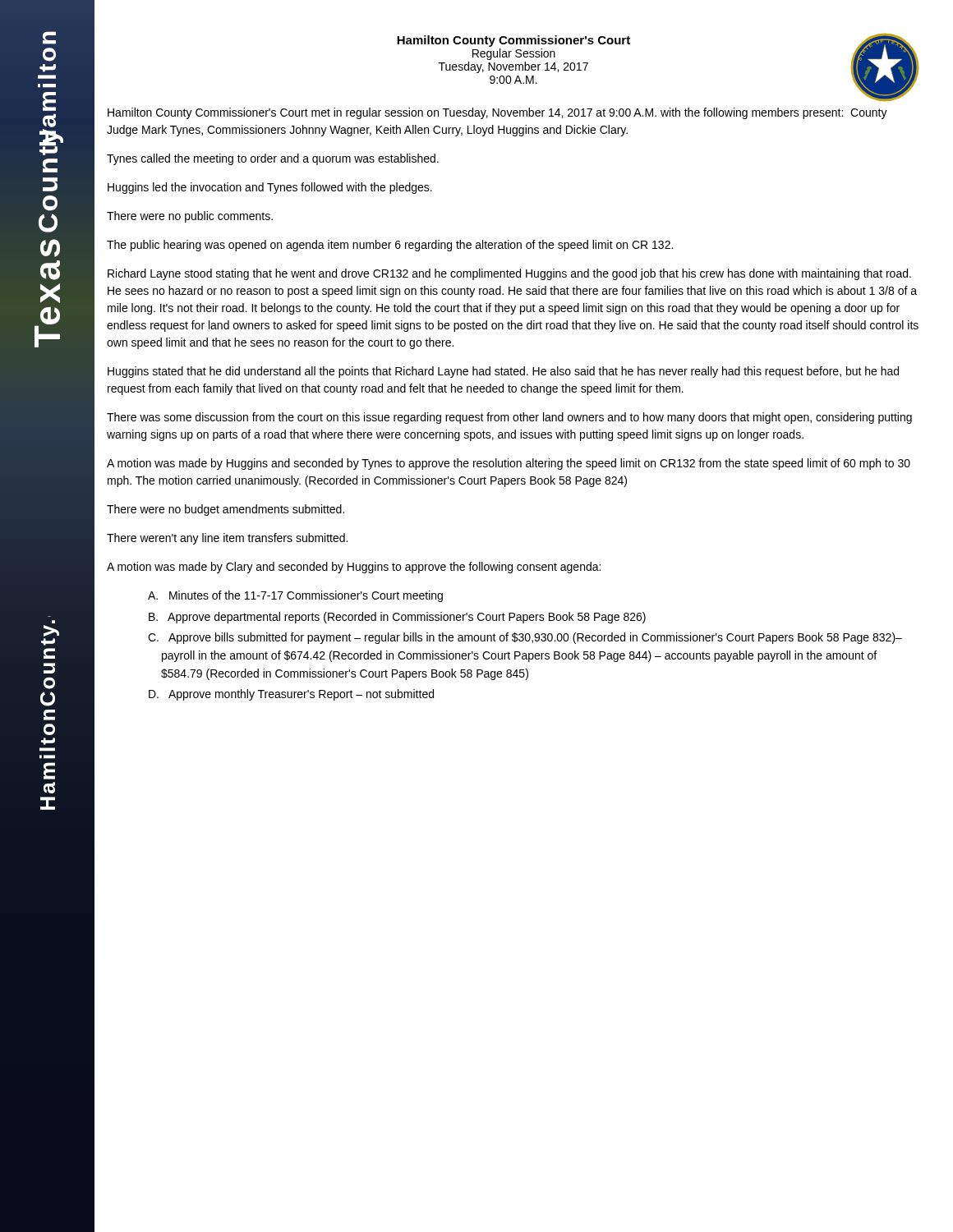This screenshot has width=953, height=1232.
Task: Point to the block beginning "B. Approve departmental reports (Recorded in"
Action: (397, 617)
